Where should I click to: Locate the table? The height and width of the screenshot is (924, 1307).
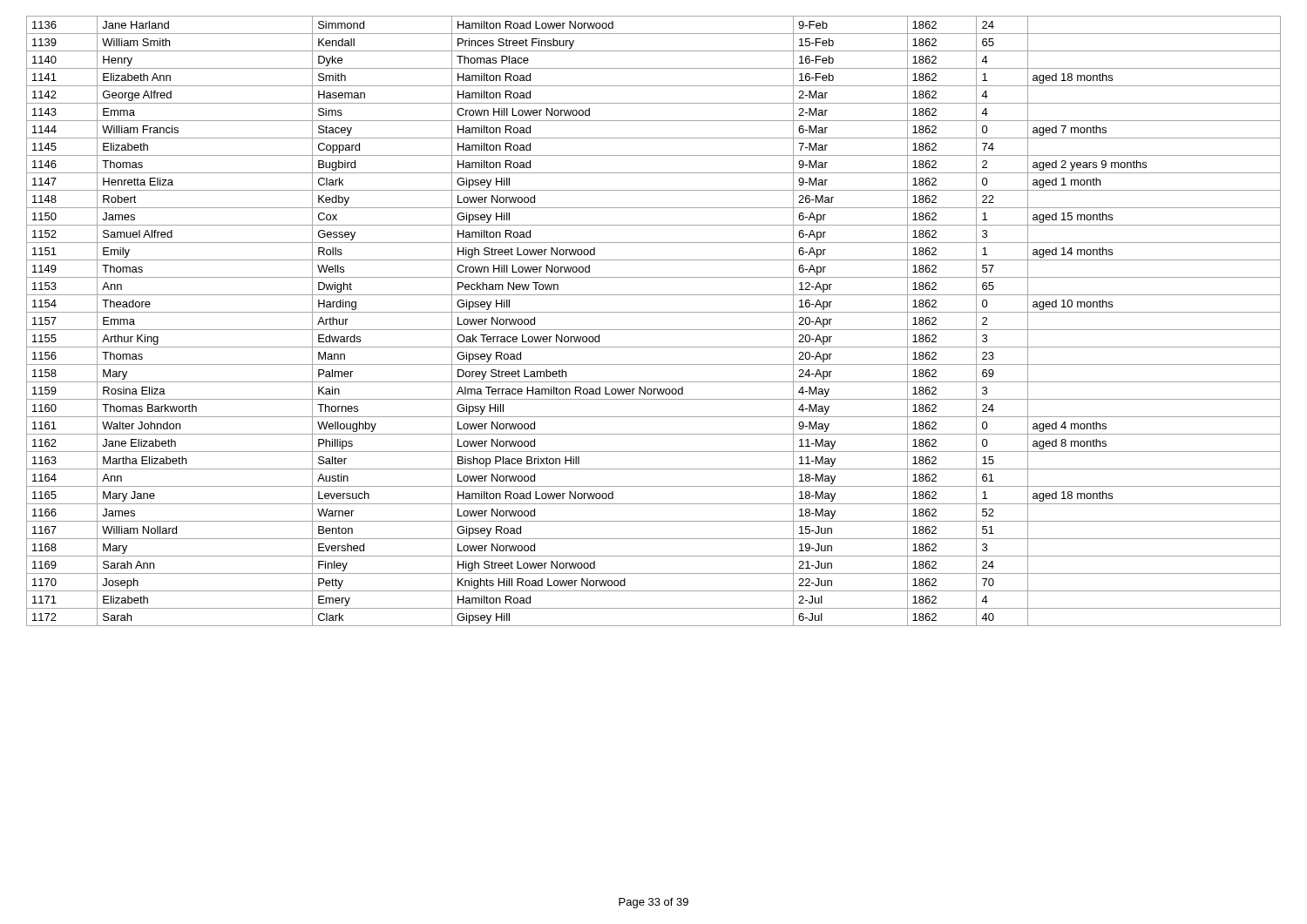(654, 321)
